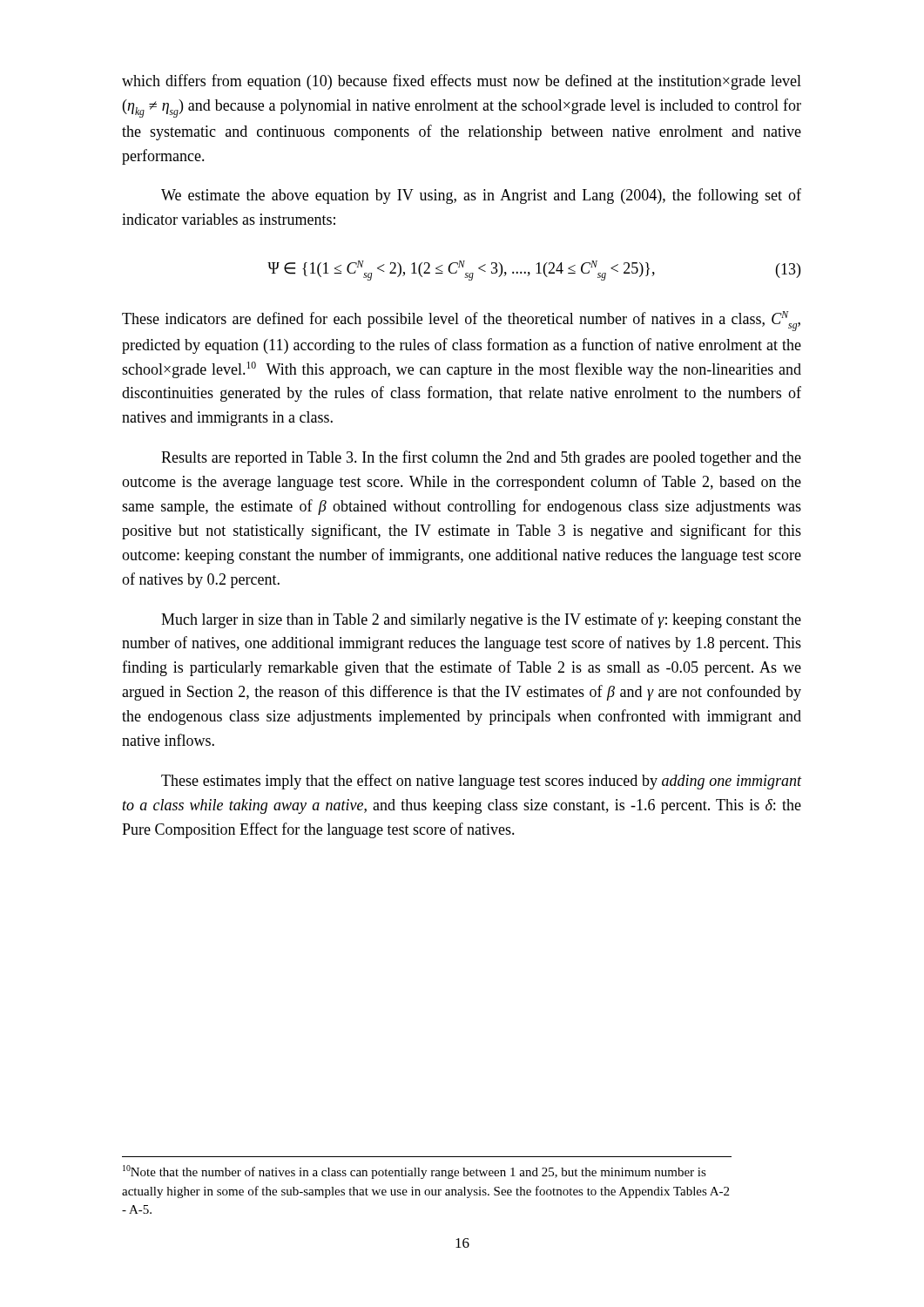Click on the text block with the text "These indicators are defined for each possibile level"

(462, 368)
